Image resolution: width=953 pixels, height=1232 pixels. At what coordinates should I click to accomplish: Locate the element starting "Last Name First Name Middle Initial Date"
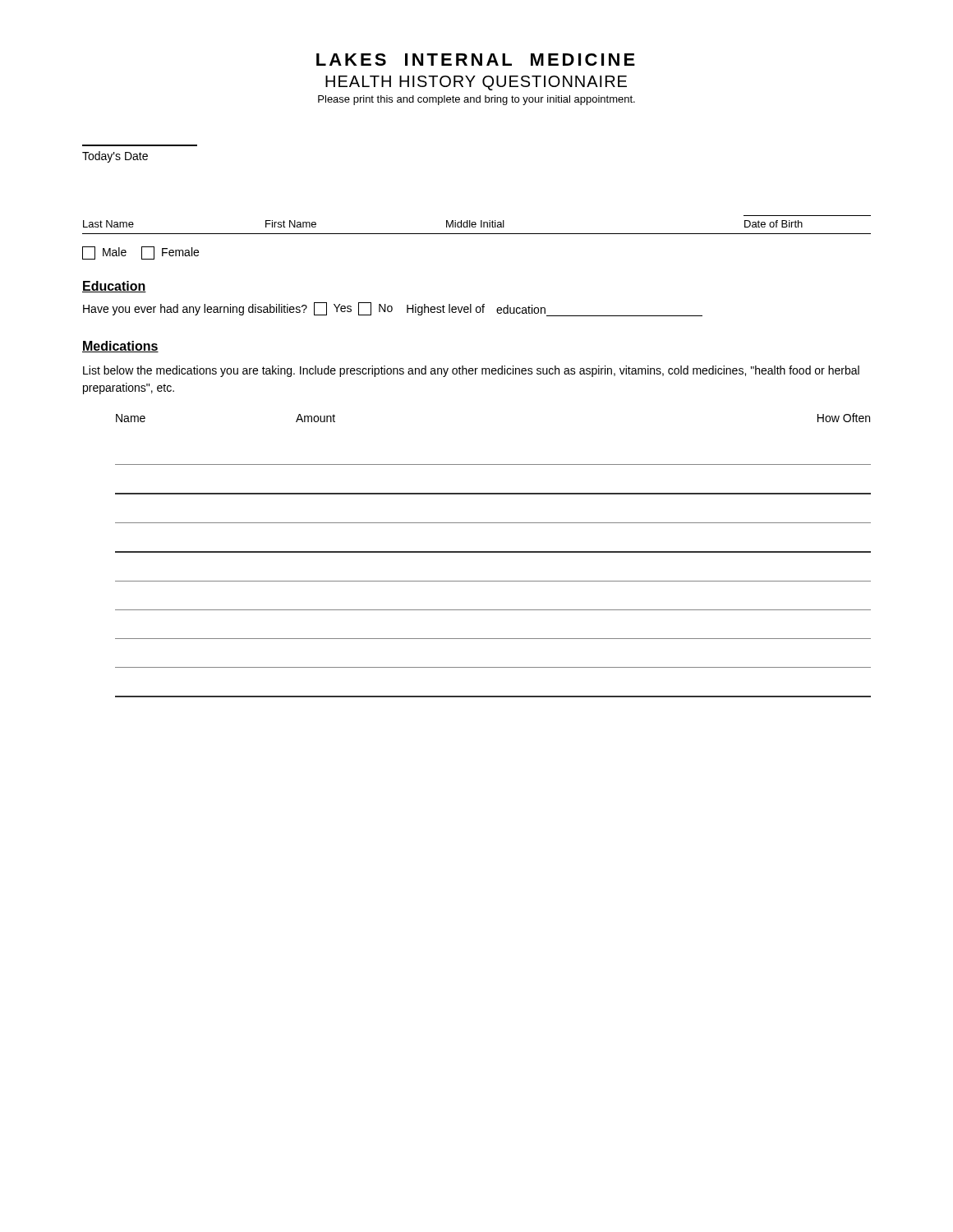click(x=476, y=216)
